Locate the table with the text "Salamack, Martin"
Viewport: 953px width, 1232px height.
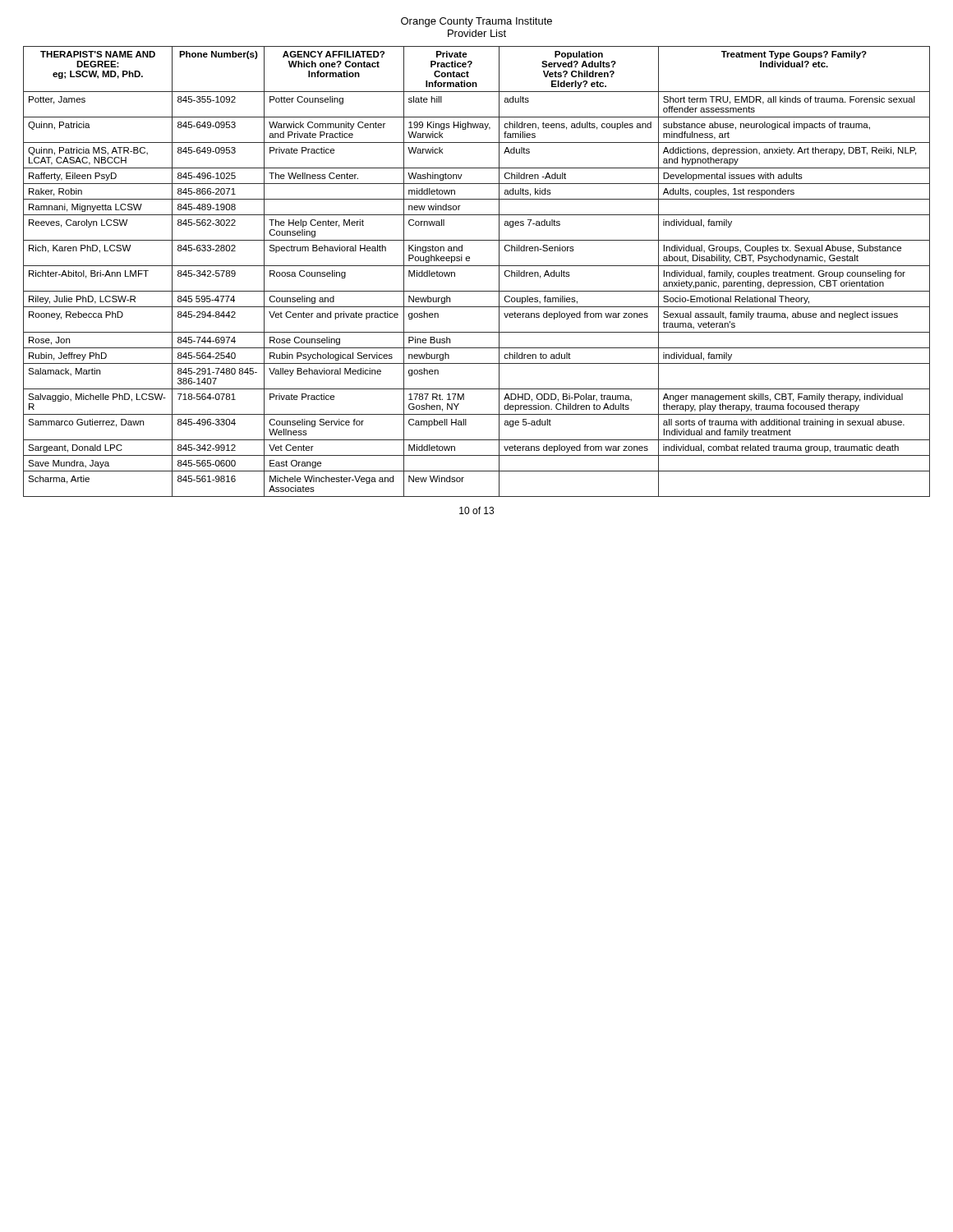coord(476,271)
